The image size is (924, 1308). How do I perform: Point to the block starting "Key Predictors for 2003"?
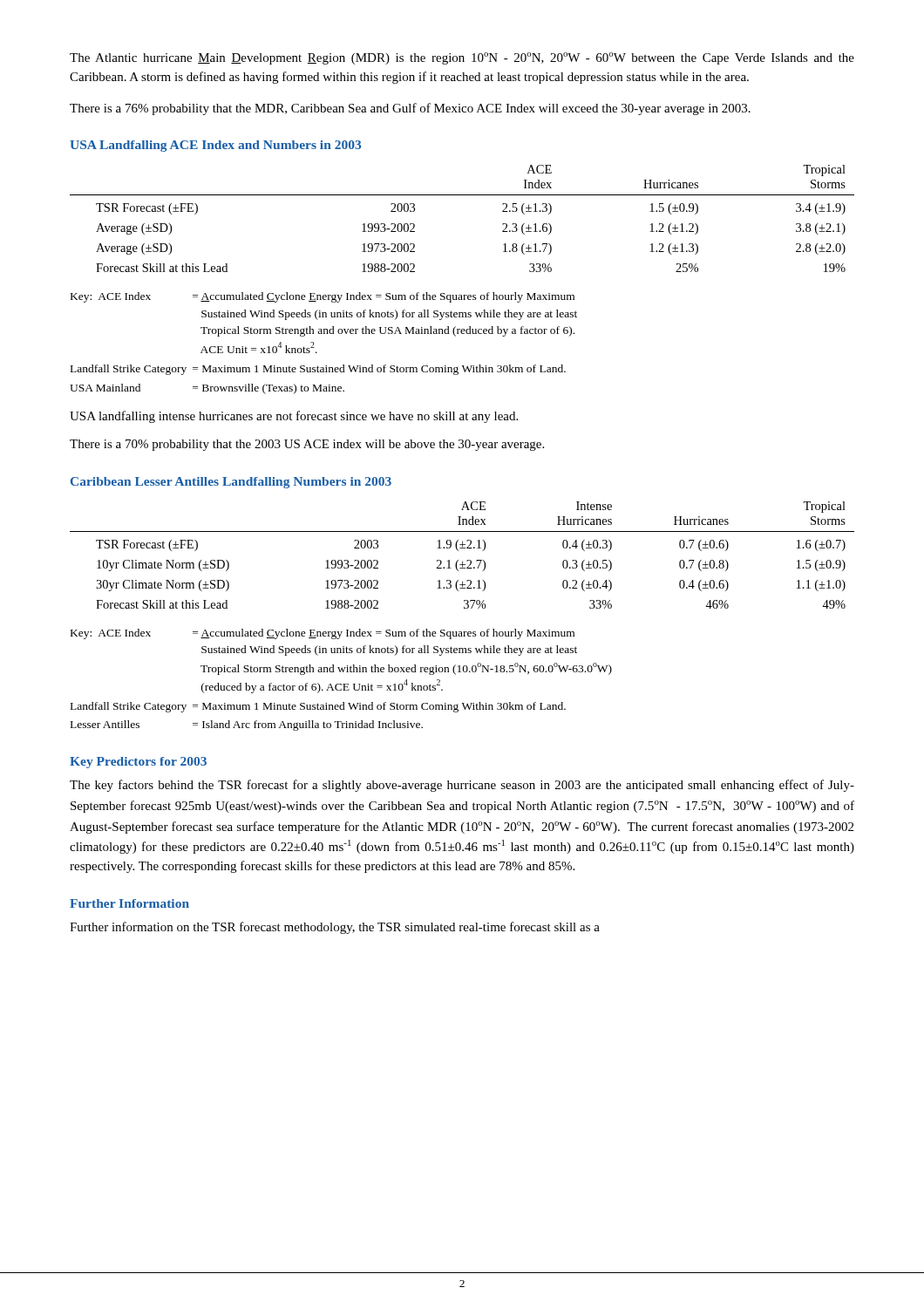click(138, 763)
